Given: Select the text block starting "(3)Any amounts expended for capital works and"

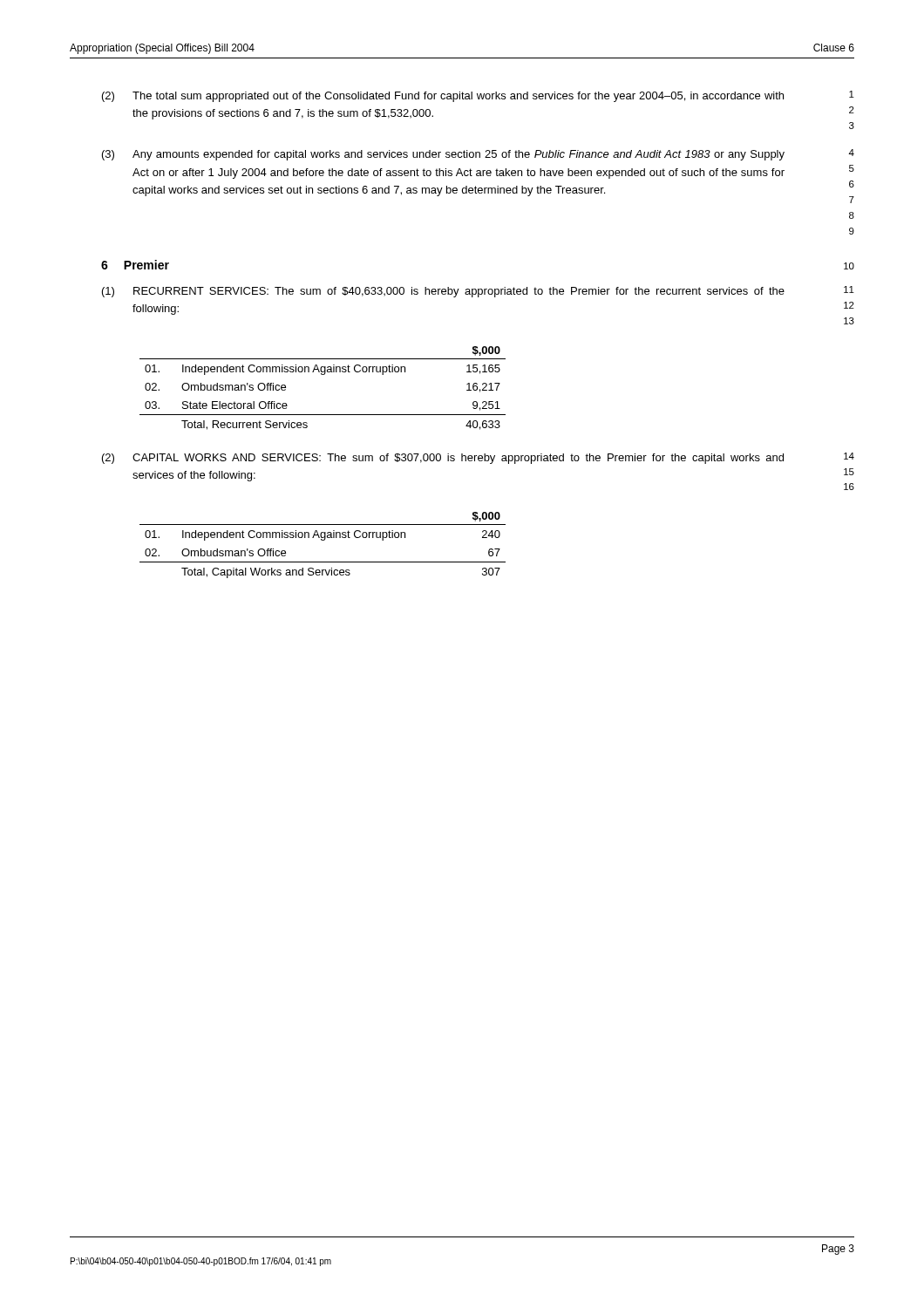Looking at the screenshot, I should click(x=443, y=172).
